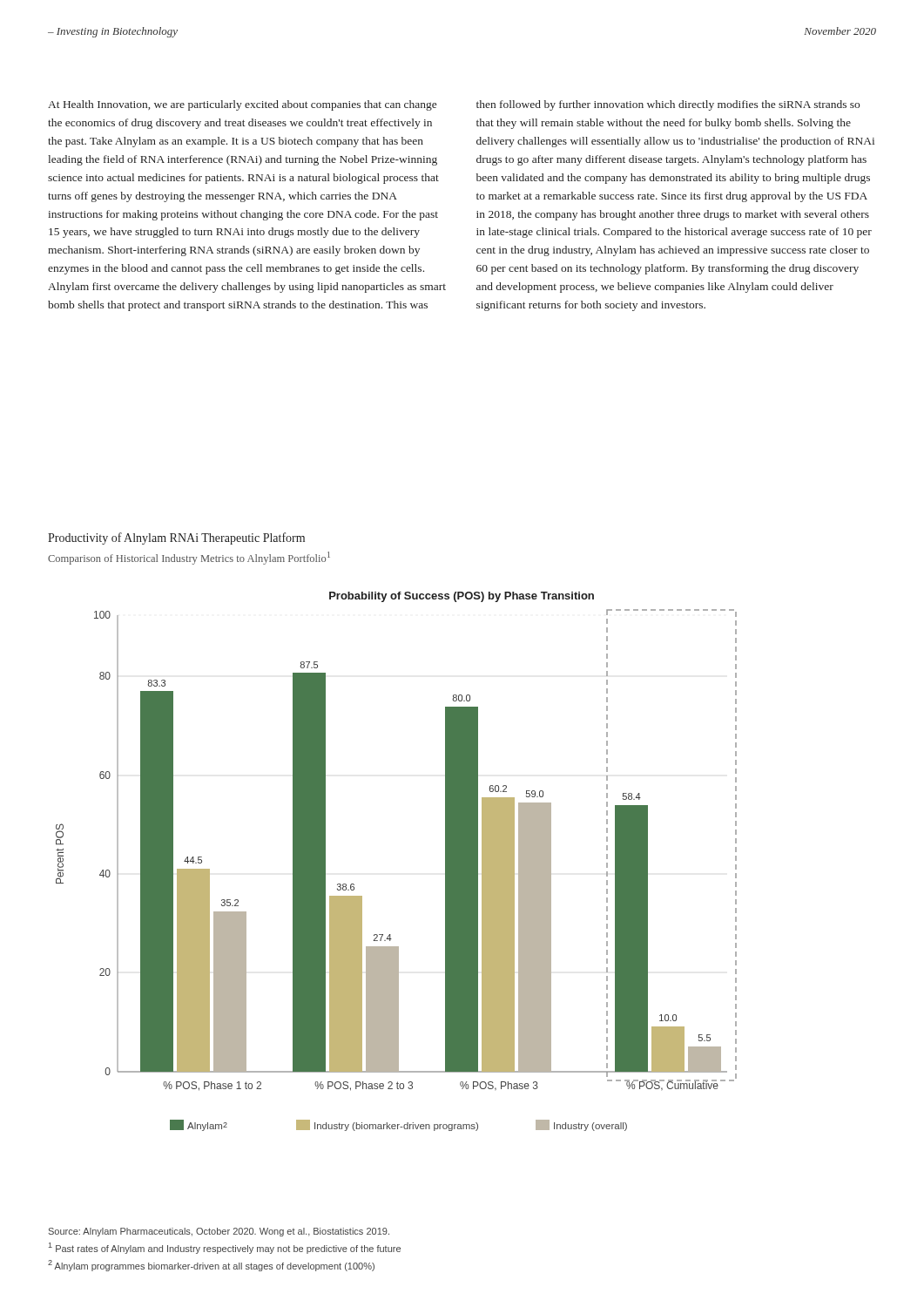The image size is (924, 1307).
Task: Select the text block containing "At Health Innovation, we are particularly excited"
Action: (247, 204)
